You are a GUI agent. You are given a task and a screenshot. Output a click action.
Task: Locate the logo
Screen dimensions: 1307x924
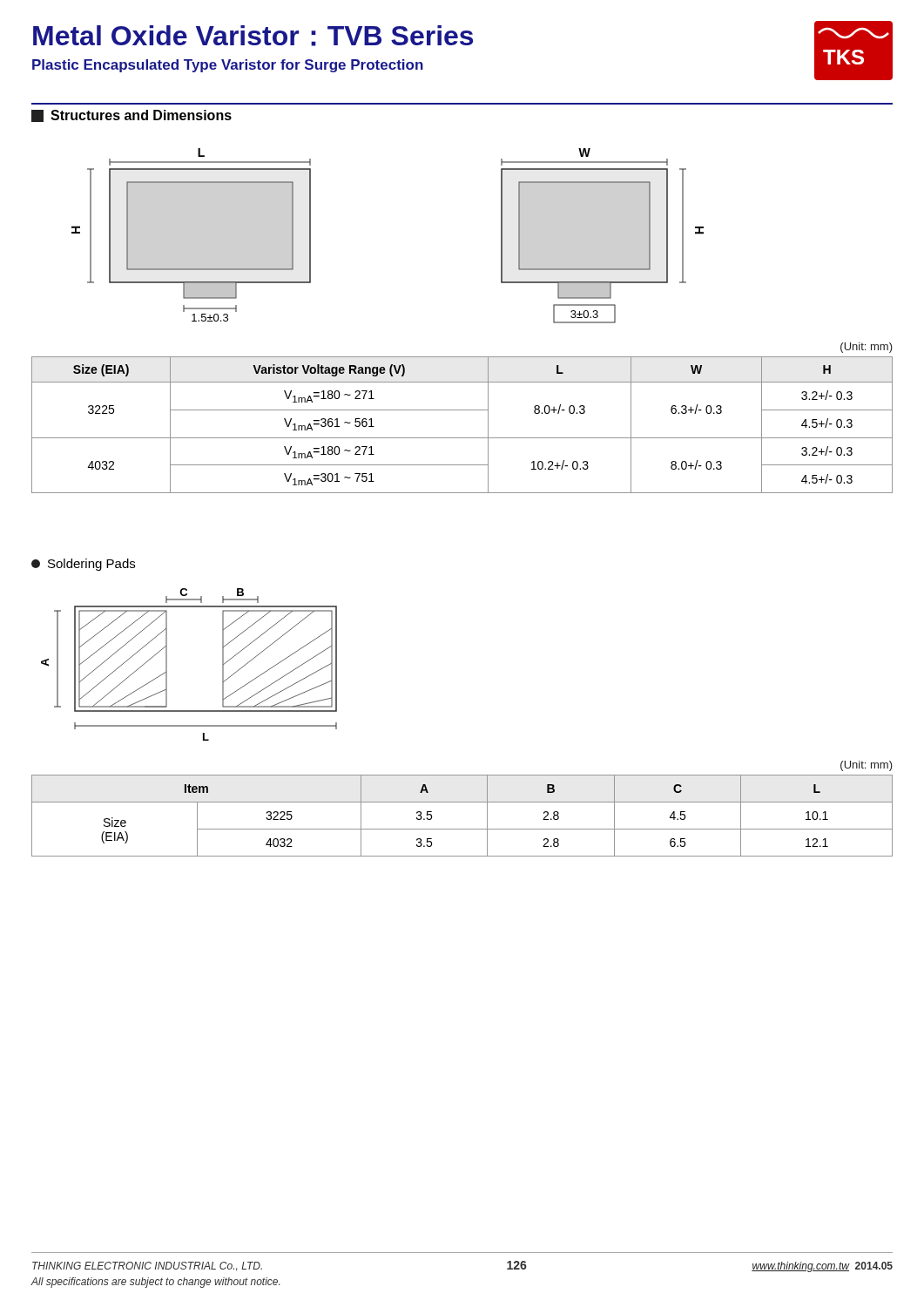point(853,51)
